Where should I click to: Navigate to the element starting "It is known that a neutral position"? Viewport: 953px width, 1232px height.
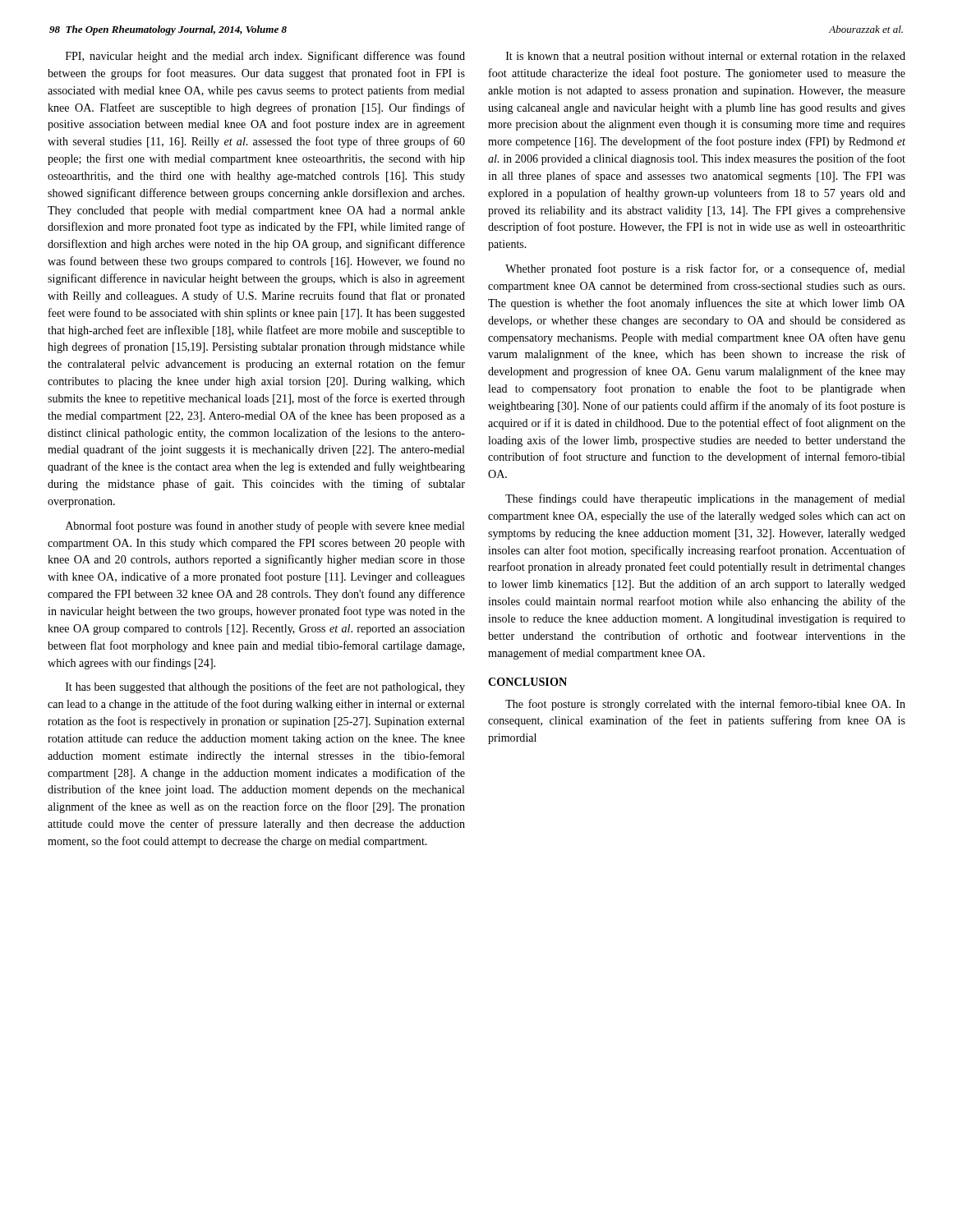[697, 355]
